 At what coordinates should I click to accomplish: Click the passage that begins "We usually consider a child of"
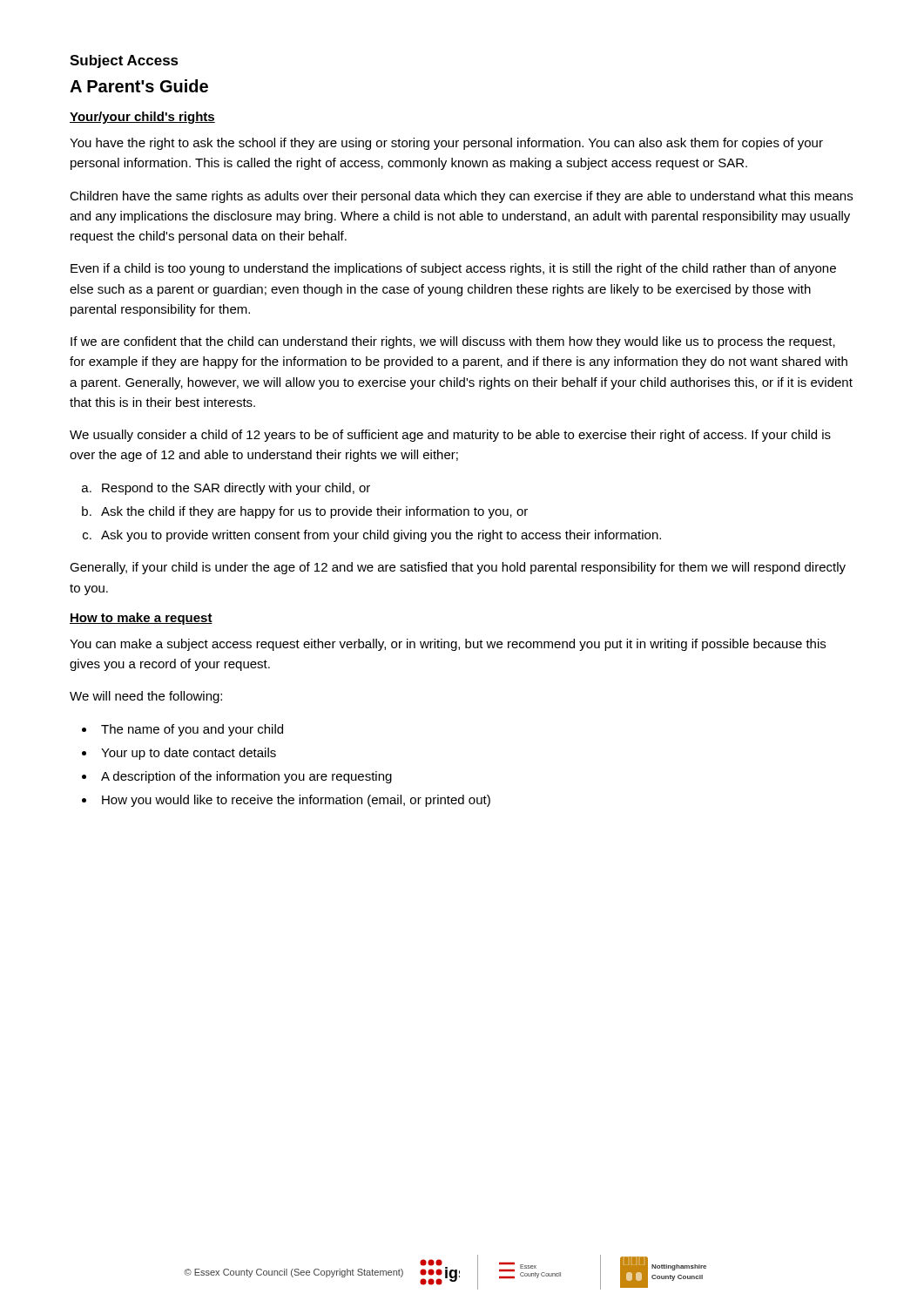point(450,445)
